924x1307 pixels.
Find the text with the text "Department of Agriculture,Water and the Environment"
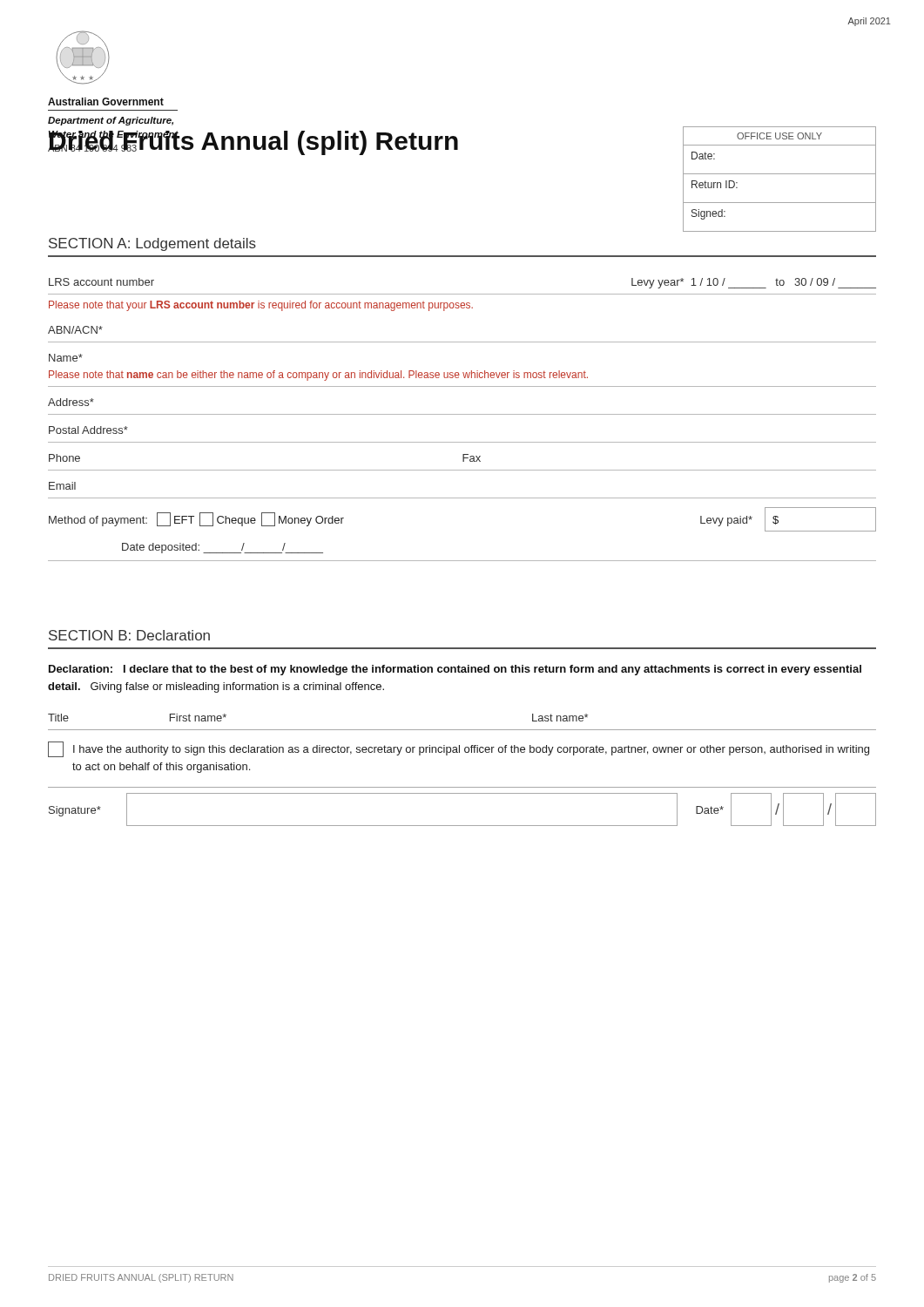pos(113,127)
